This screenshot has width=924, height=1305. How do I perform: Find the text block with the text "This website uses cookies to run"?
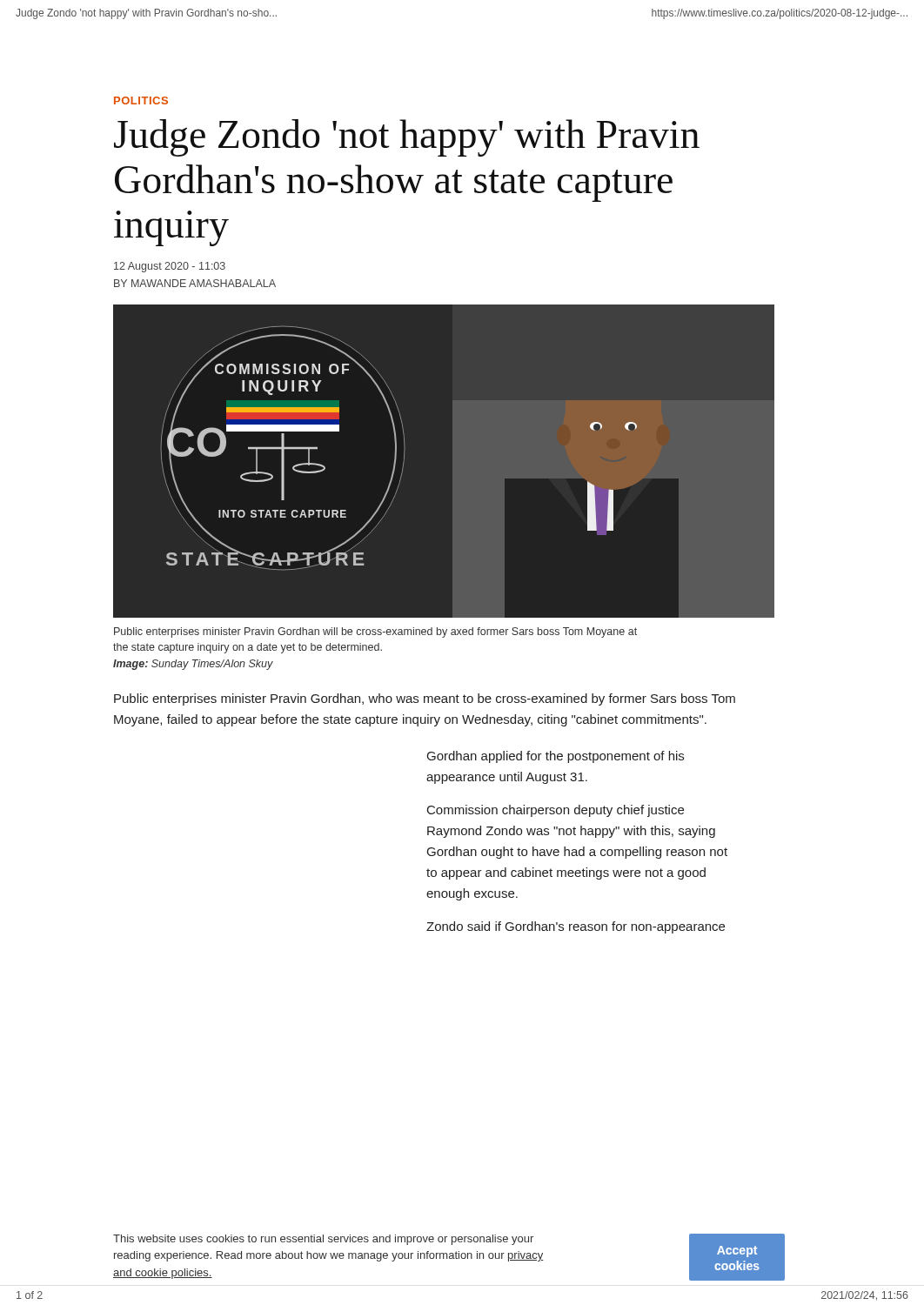tap(328, 1255)
